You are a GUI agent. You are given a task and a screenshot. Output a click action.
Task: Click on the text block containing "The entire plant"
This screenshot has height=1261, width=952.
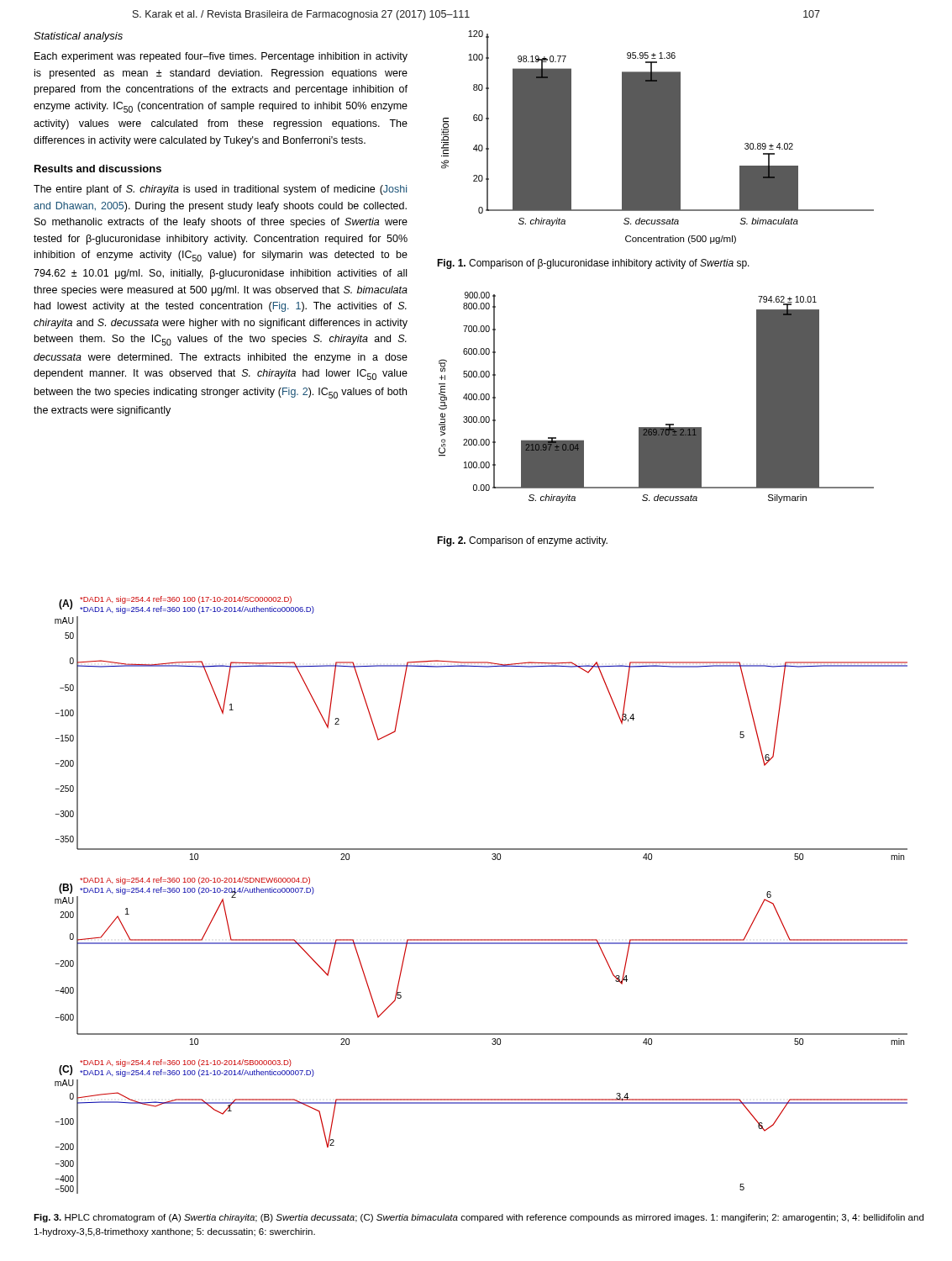[x=221, y=300]
